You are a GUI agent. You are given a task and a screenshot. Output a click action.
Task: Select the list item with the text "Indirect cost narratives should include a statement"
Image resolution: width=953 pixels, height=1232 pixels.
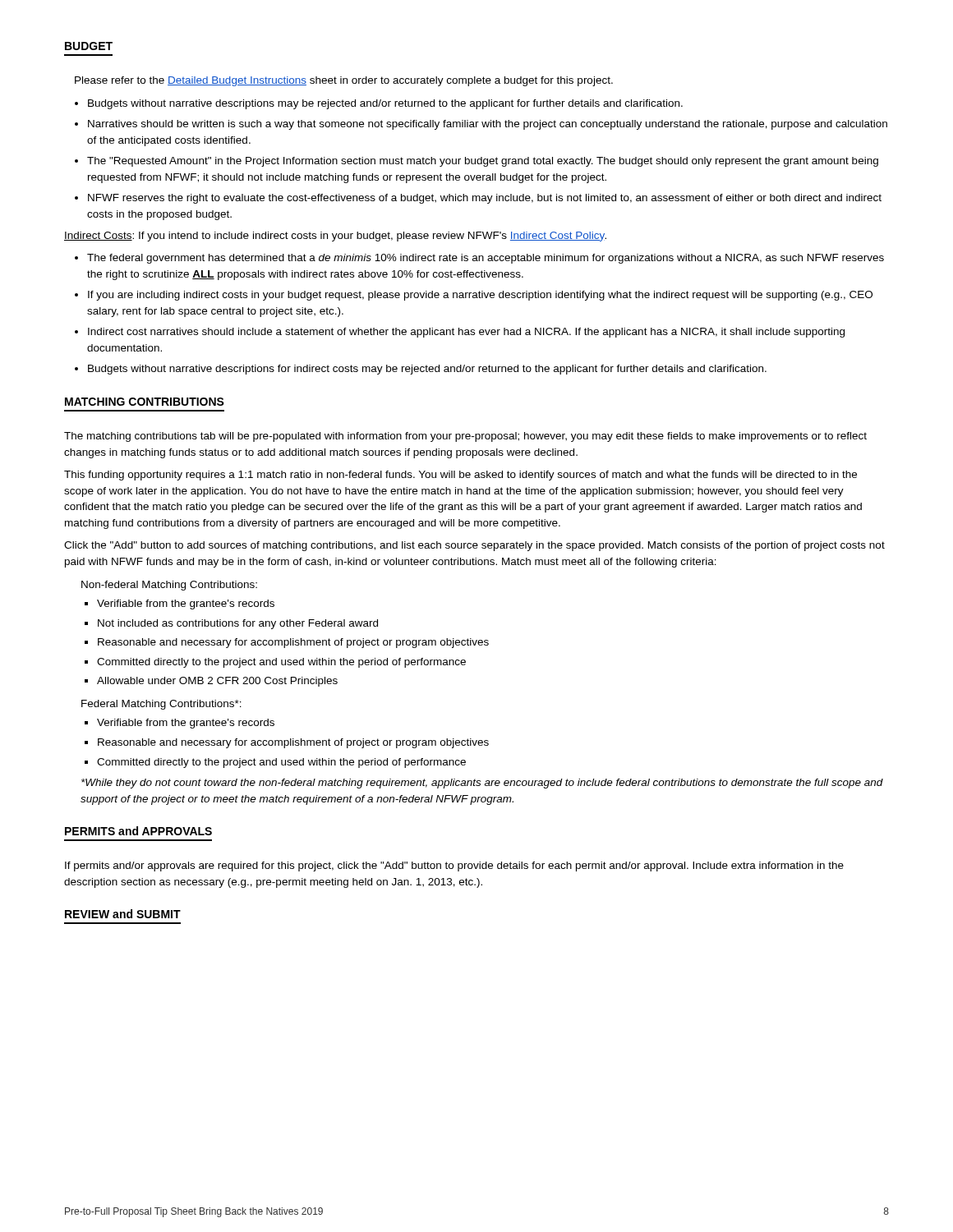(x=466, y=340)
